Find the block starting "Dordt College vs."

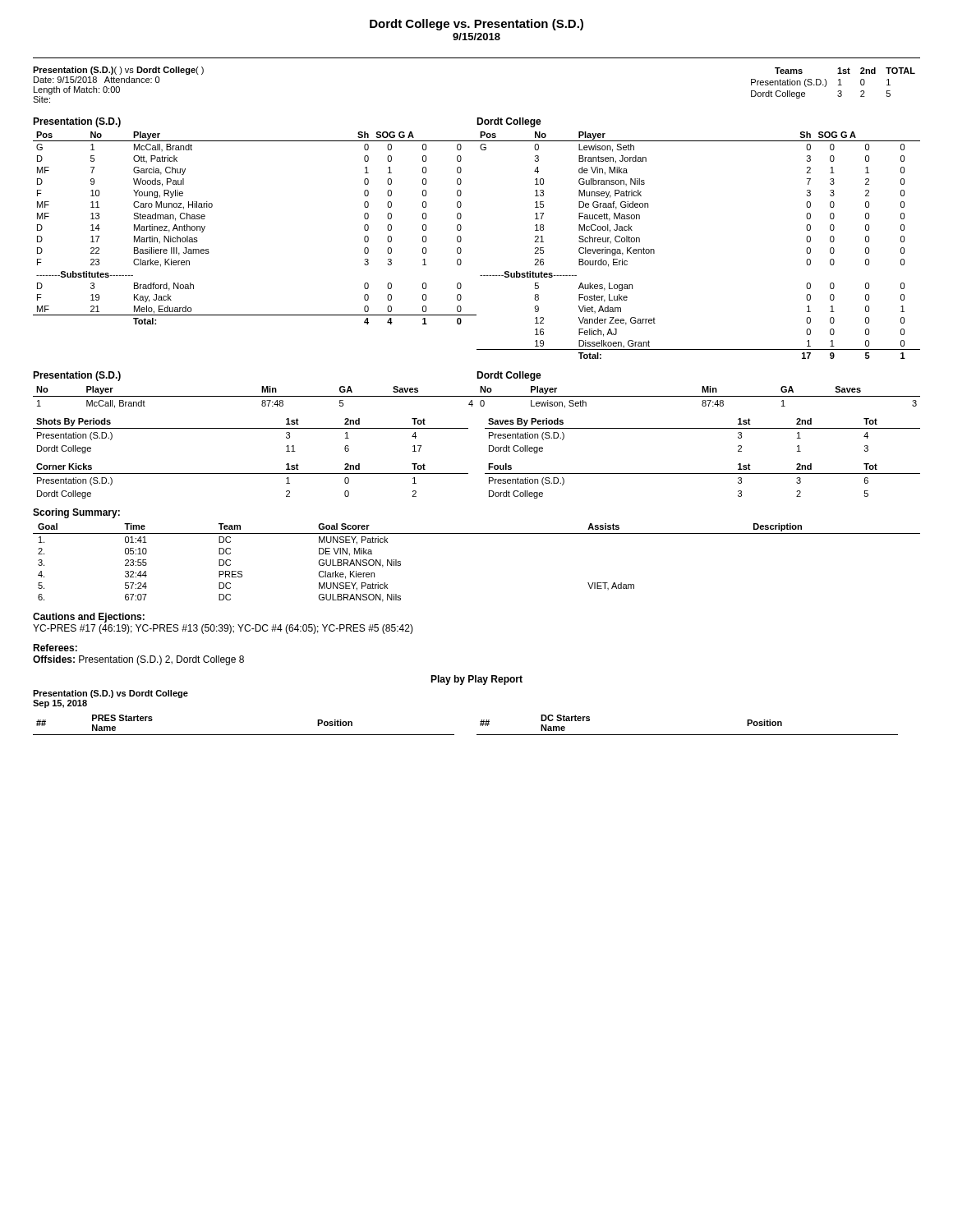tap(476, 30)
